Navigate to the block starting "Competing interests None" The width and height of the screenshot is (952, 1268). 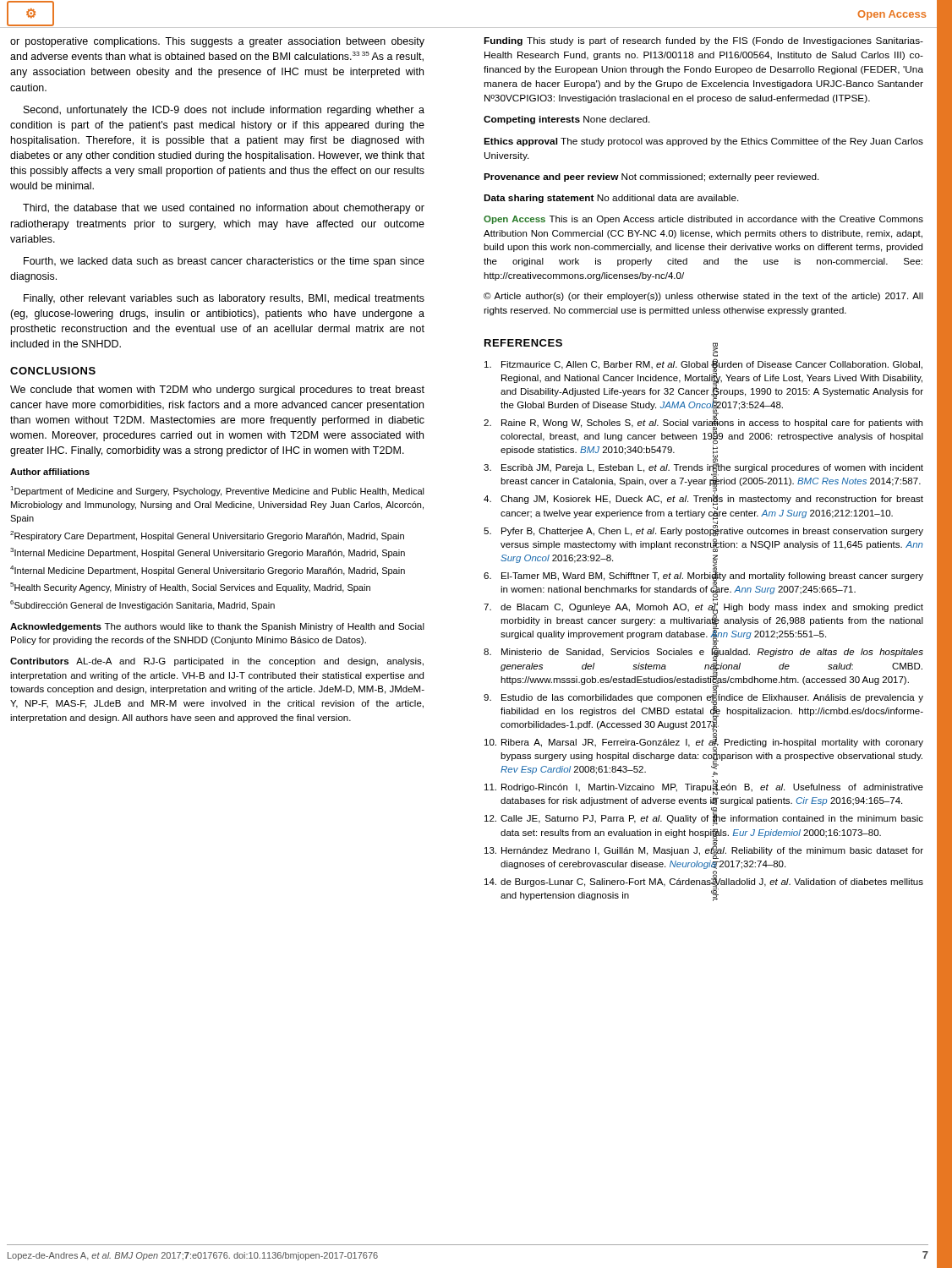coord(567,120)
